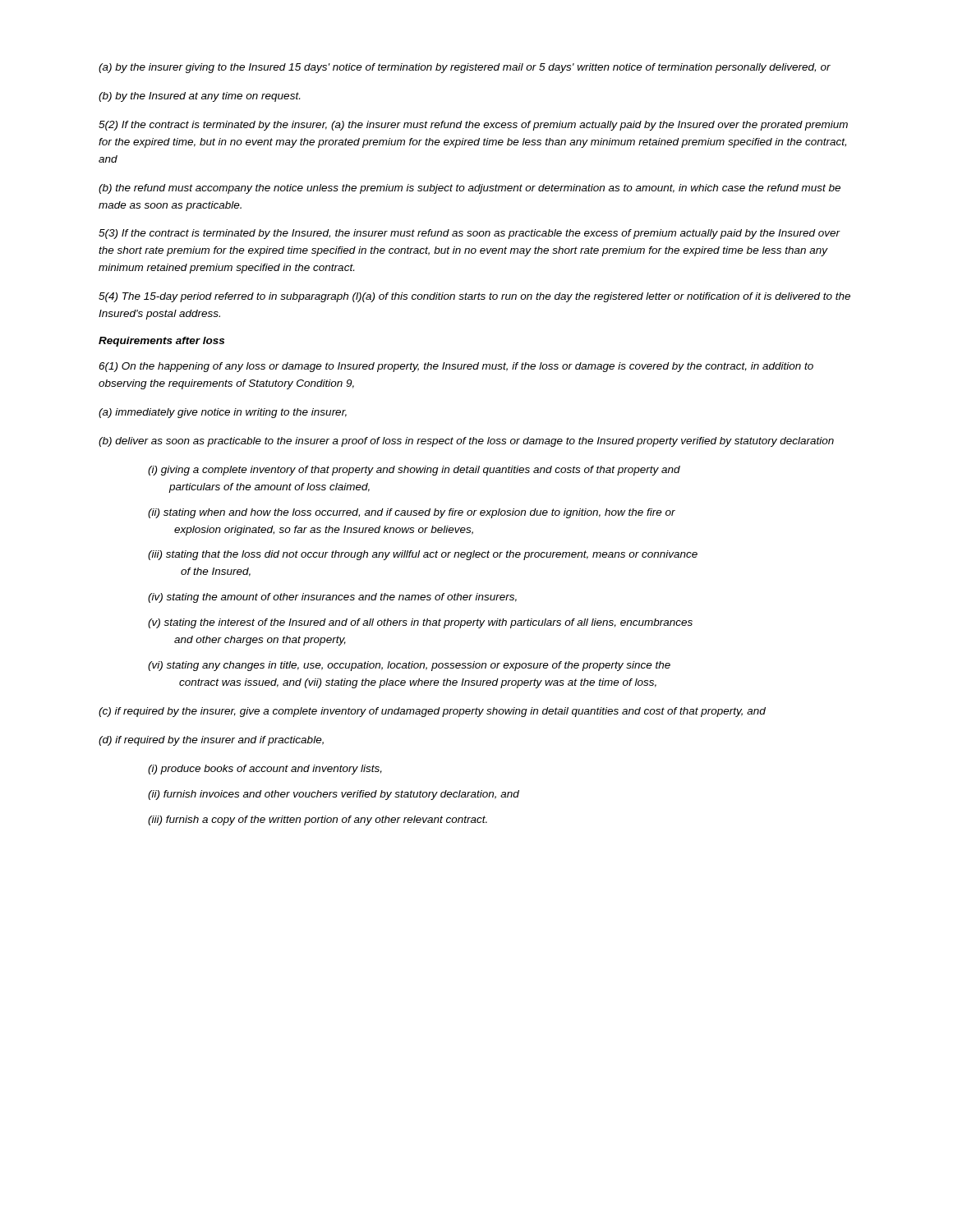Screen dimensions: 1232x953
Task: Locate the text block that reads "5(4) The 15-day period referred to in"
Action: [476, 306]
